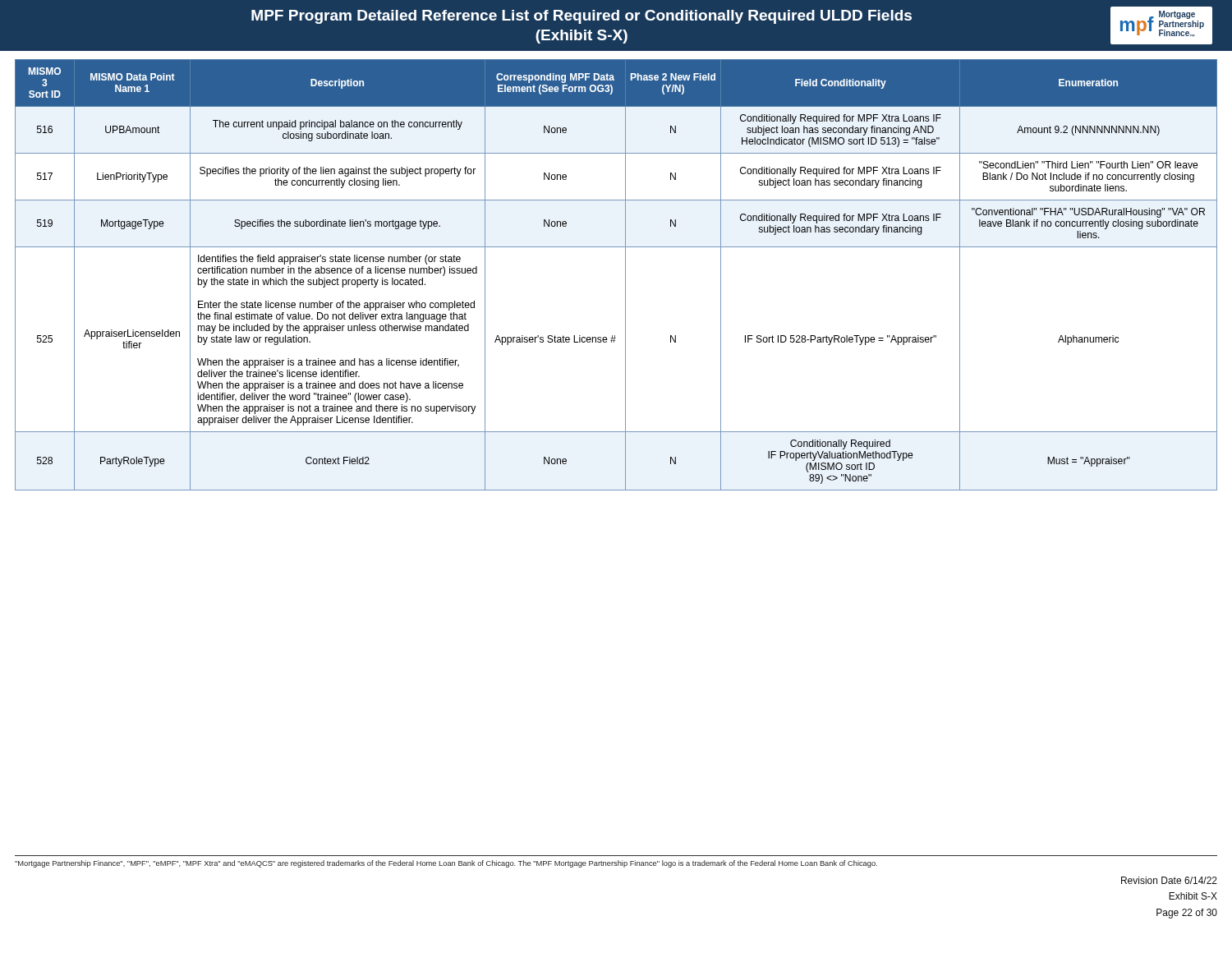Click the table
Viewport: 1232px width, 953px height.
click(616, 271)
